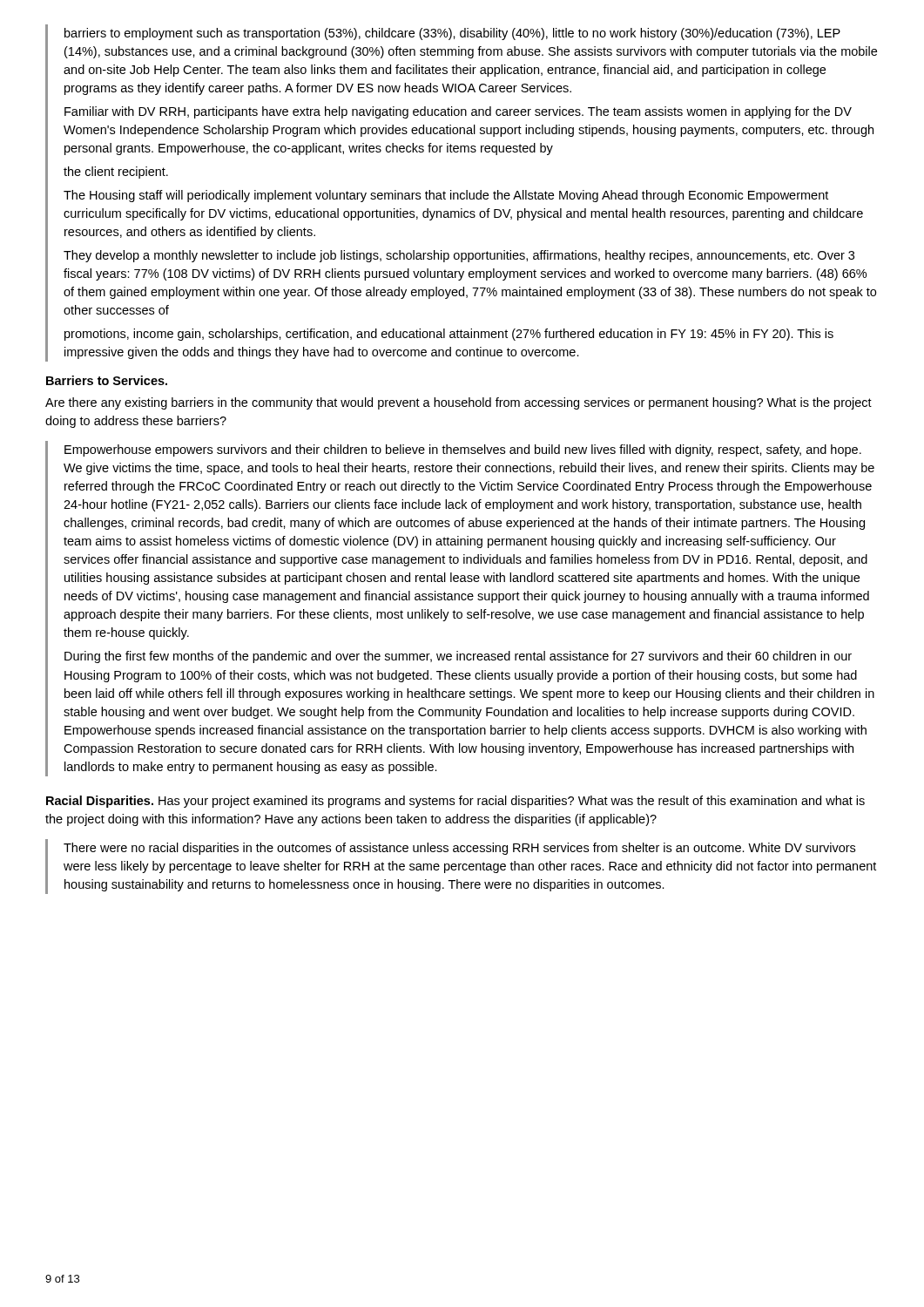Locate the text block with the text "barriers to employment such"
Viewport: 924px width, 1307px height.
[471, 193]
